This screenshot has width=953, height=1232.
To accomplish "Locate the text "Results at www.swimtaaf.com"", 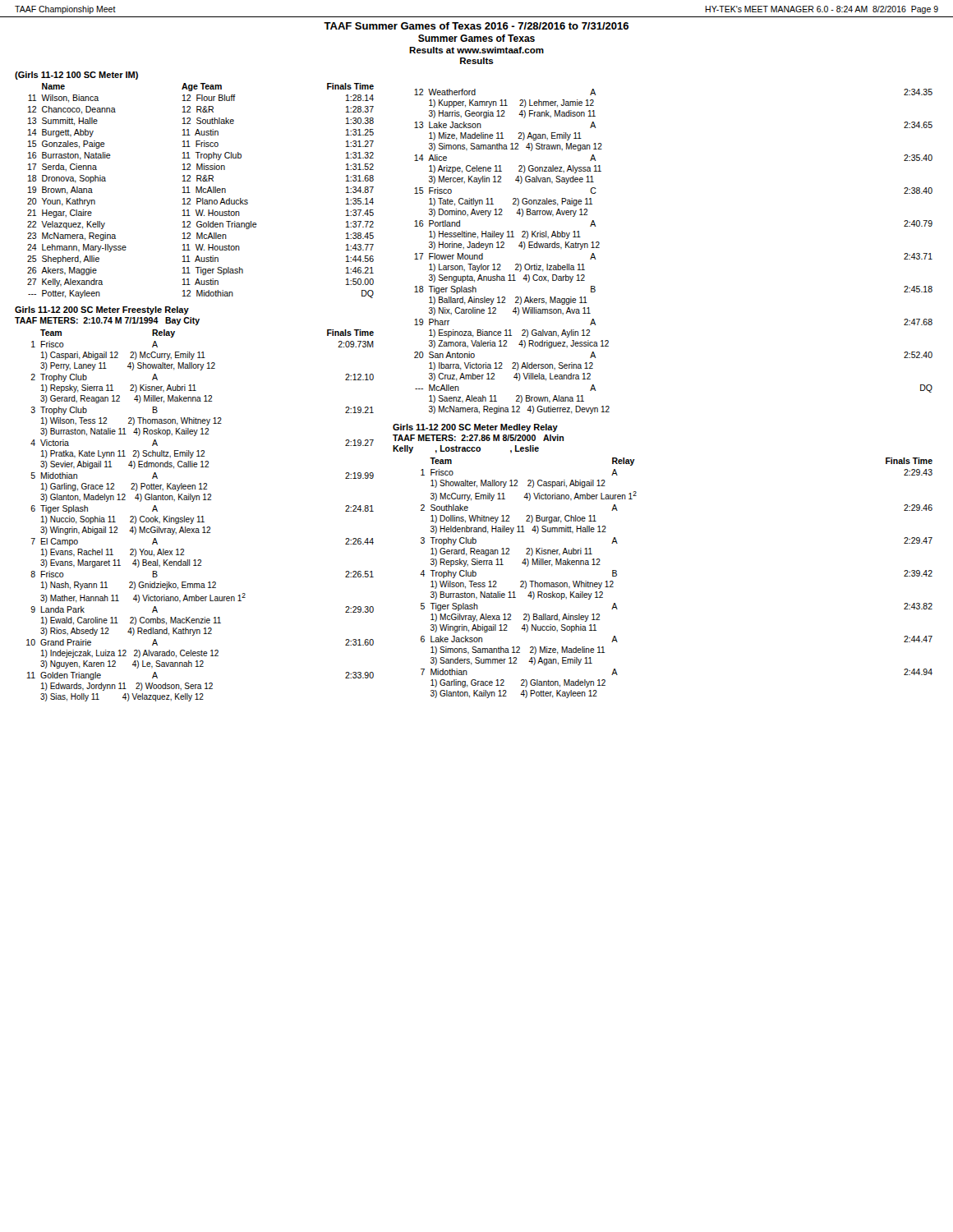I will tap(476, 50).
